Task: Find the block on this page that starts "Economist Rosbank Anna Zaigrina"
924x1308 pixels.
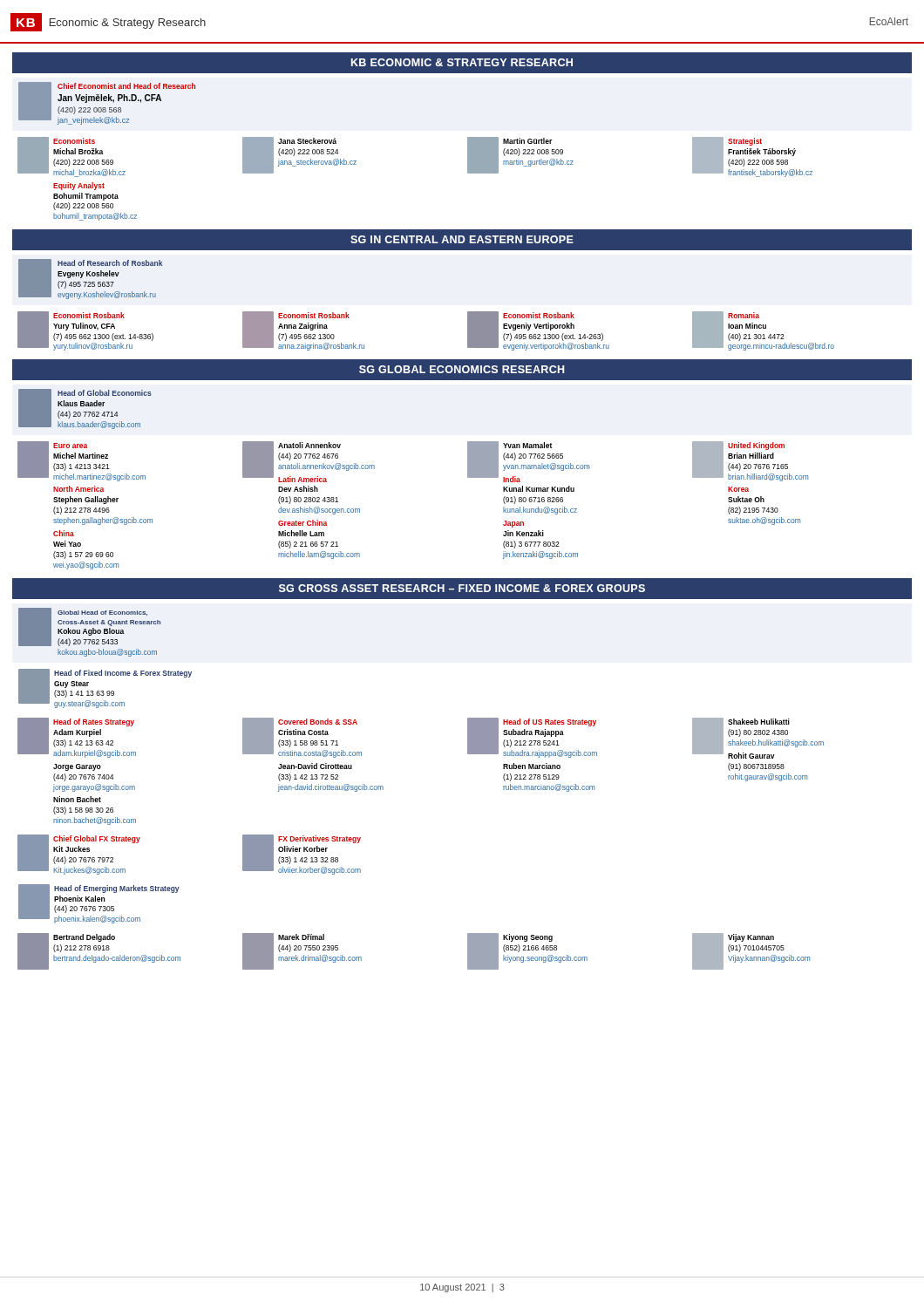Action: 322,332
